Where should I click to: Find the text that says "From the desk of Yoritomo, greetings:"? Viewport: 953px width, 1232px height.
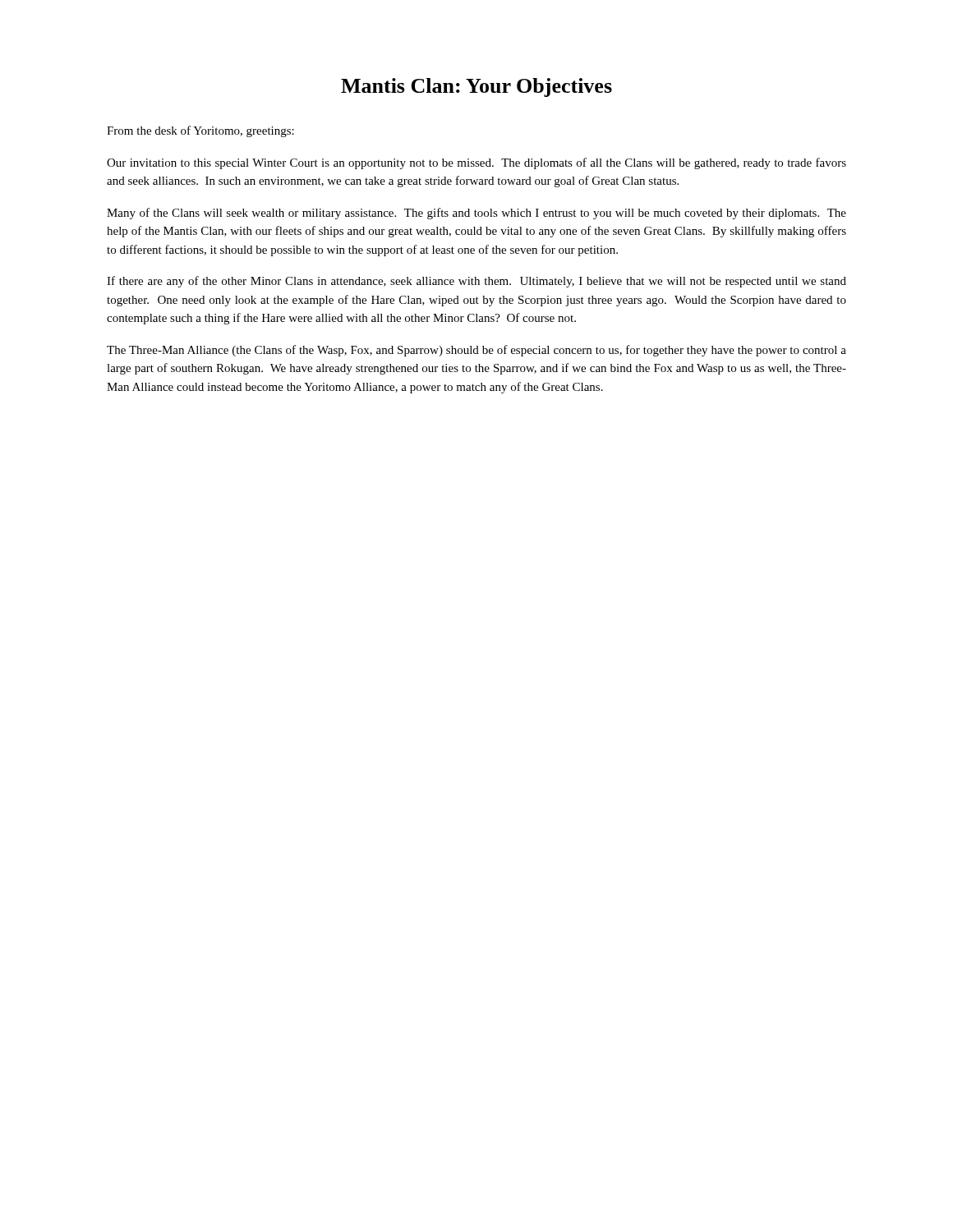[x=201, y=131]
